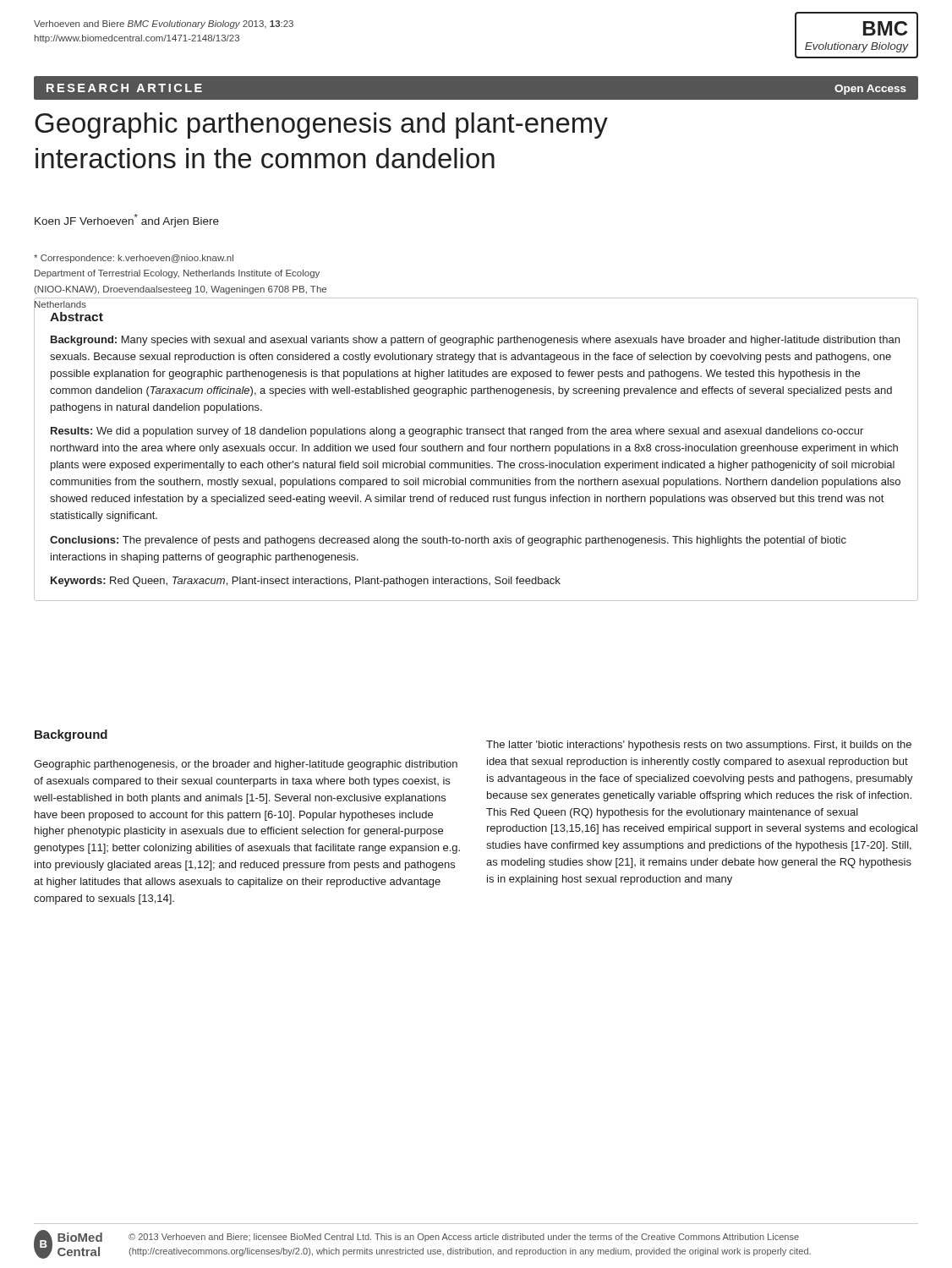Image resolution: width=952 pixels, height=1268 pixels.
Task: Click the logo
Action: point(856,35)
